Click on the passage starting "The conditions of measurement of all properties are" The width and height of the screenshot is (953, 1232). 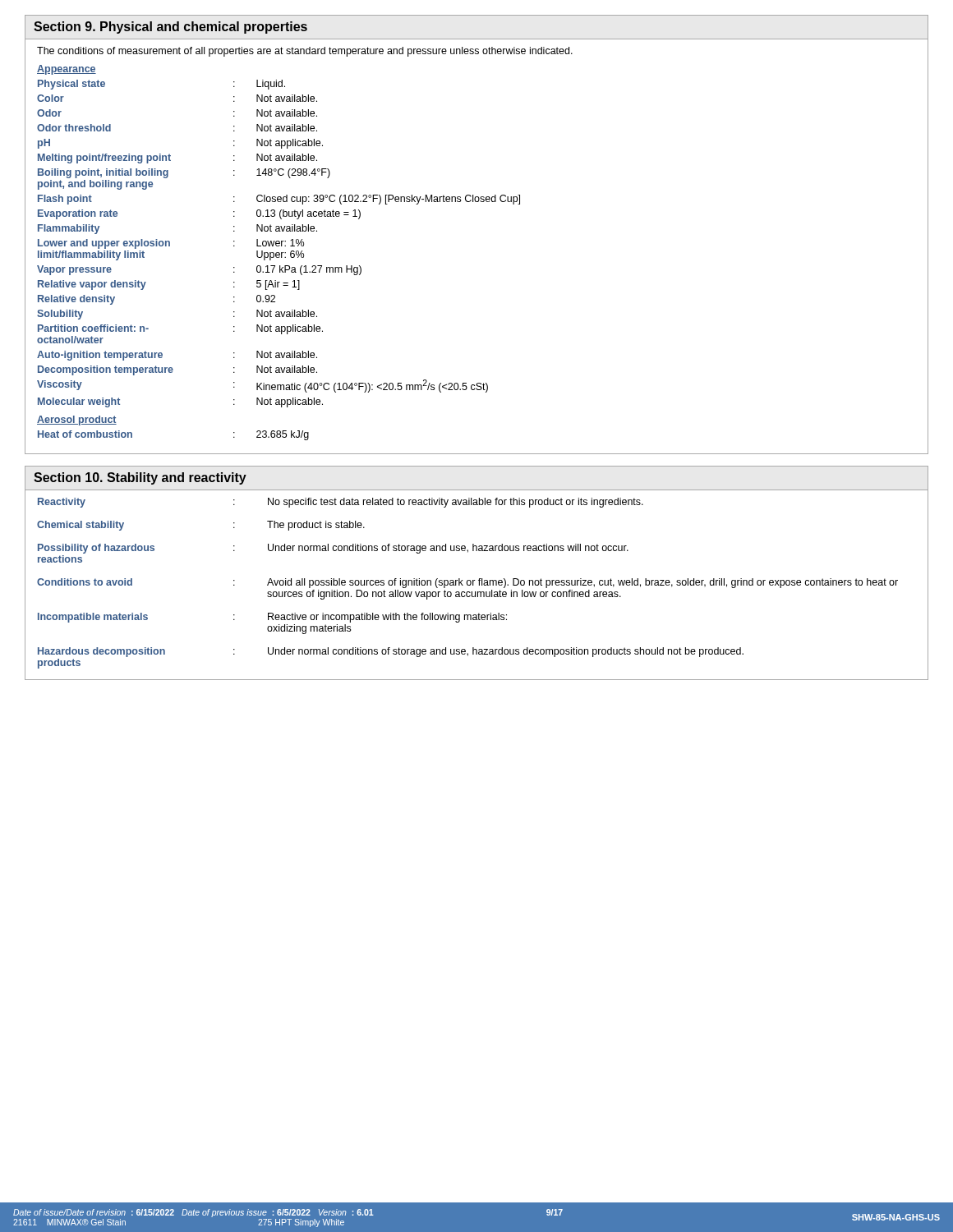point(305,51)
